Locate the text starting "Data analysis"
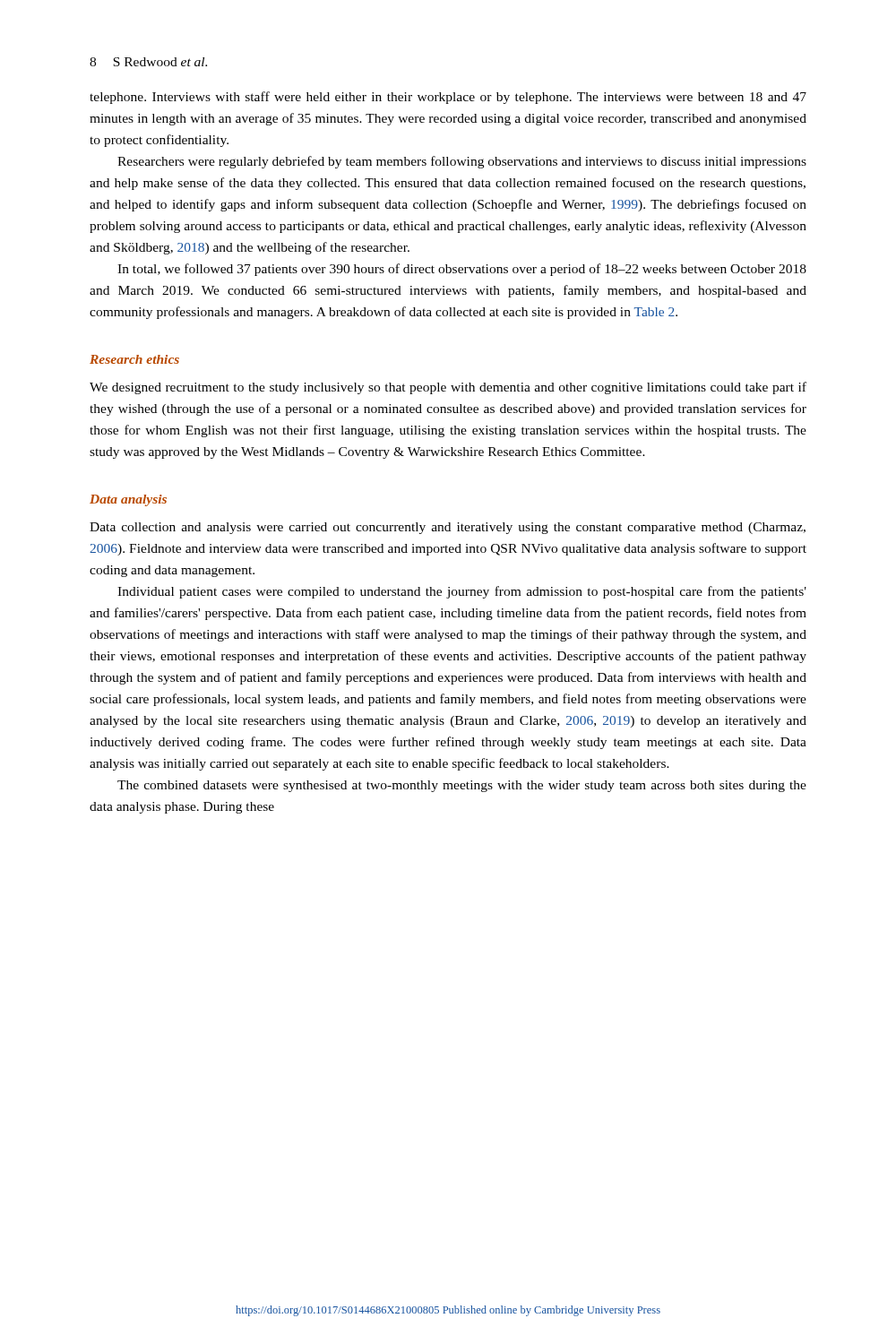896x1344 pixels. (x=128, y=499)
